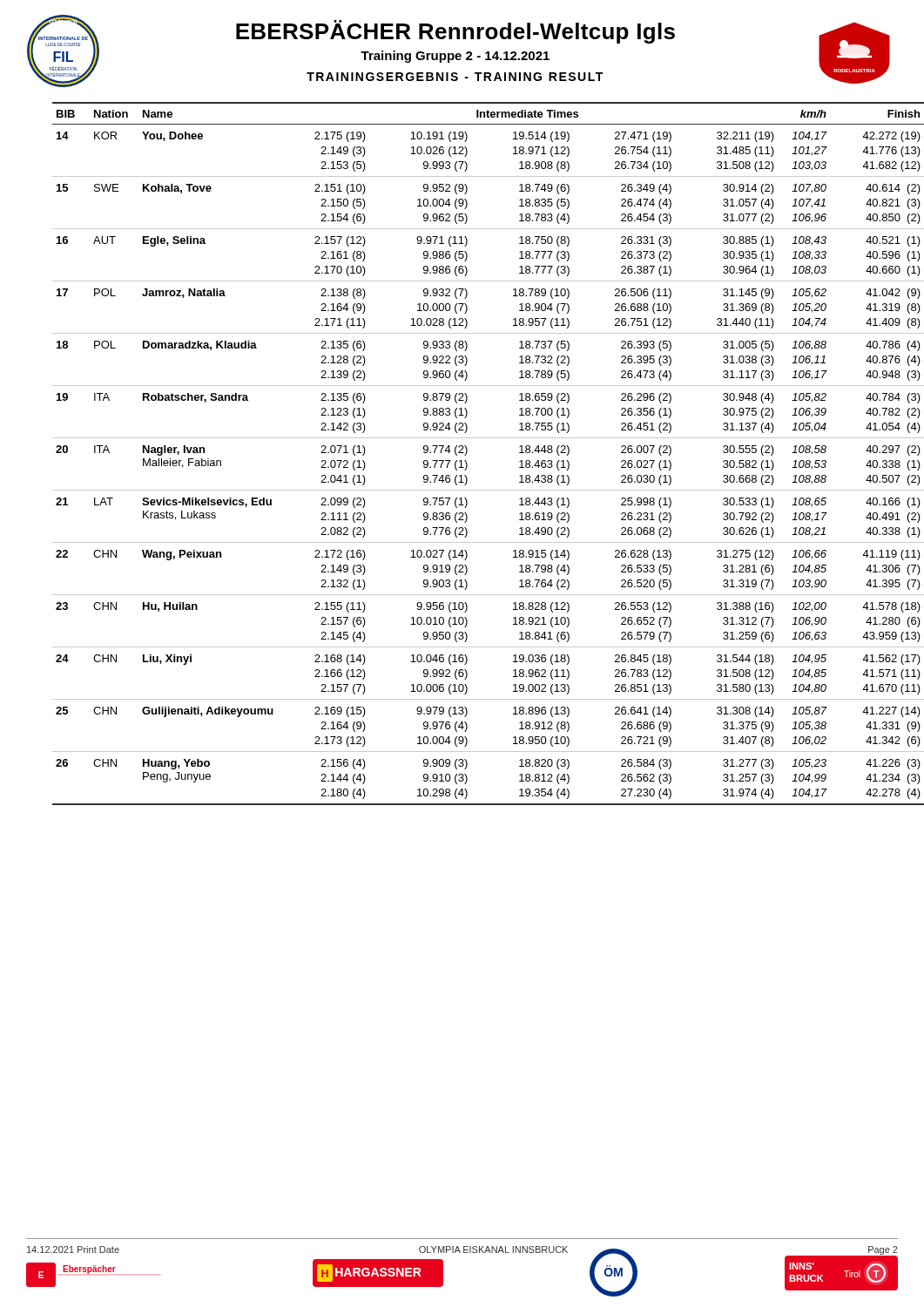Where does it say "TRAININGSERGEBNIS - TRAINING RESULT"?

pyautogui.click(x=455, y=77)
